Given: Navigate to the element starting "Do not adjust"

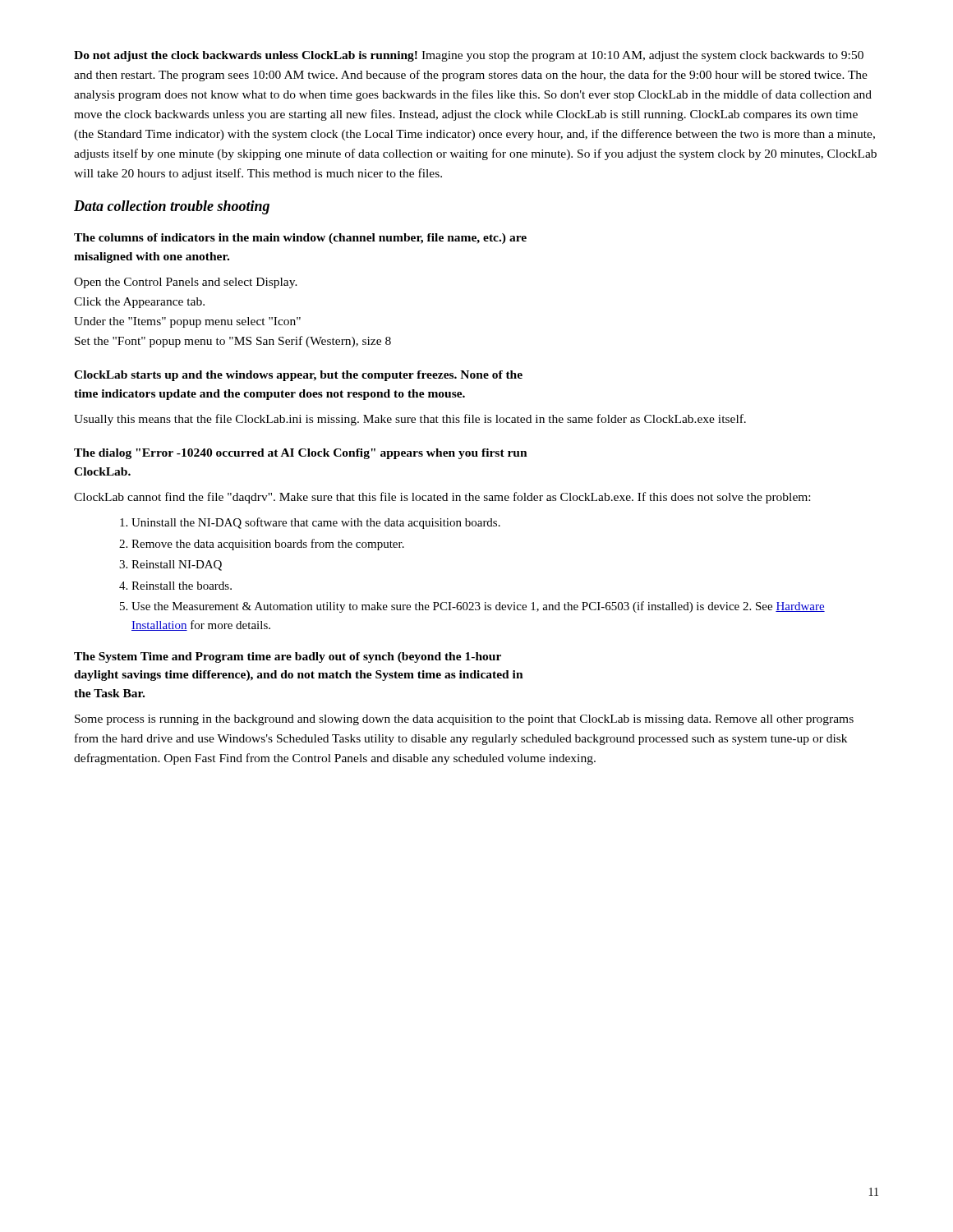Looking at the screenshot, I should click(x=476, y=114).
